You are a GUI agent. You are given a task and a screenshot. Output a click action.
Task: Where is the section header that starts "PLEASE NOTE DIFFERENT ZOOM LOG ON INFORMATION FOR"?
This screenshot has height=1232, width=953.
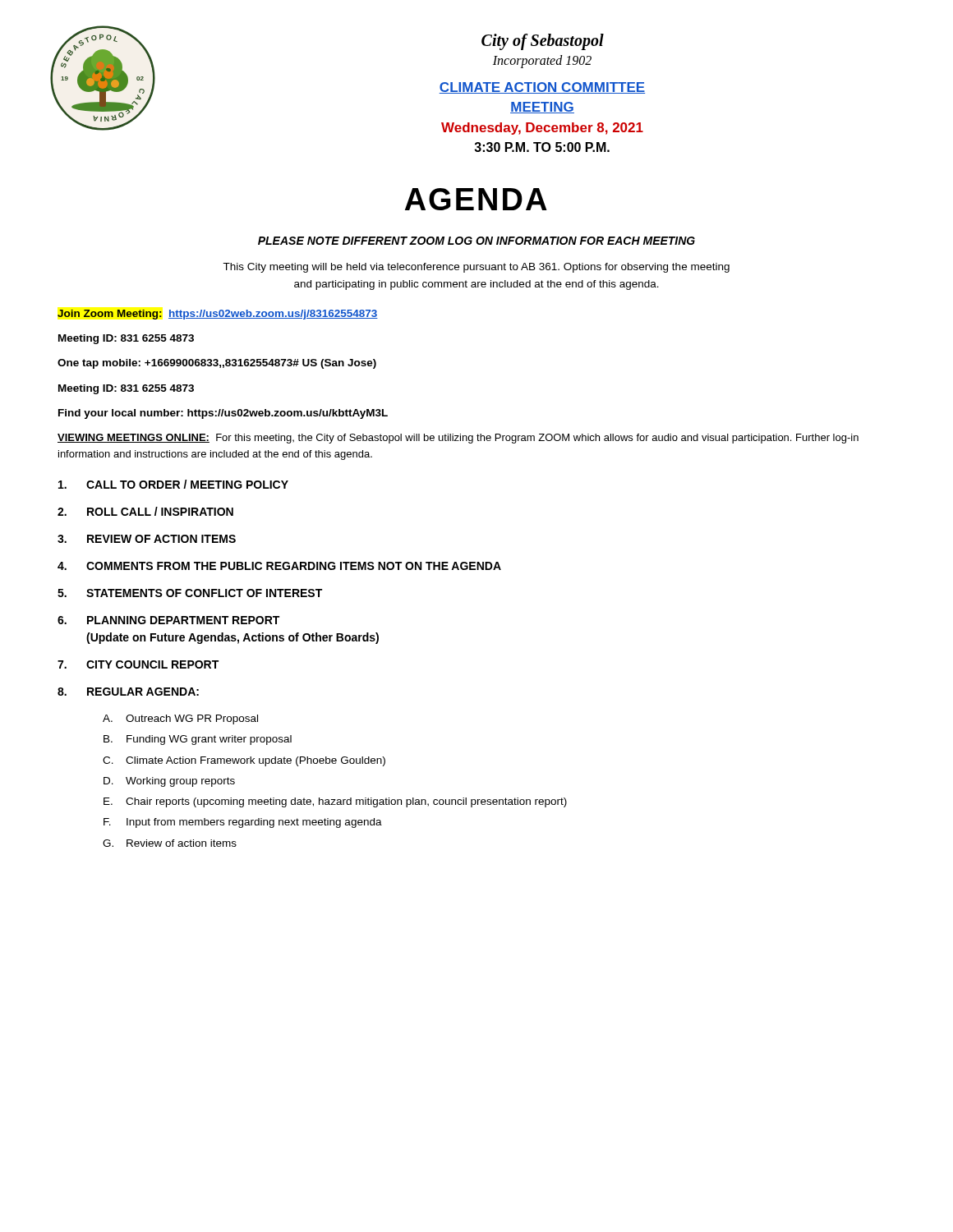[x=476, y=241]
